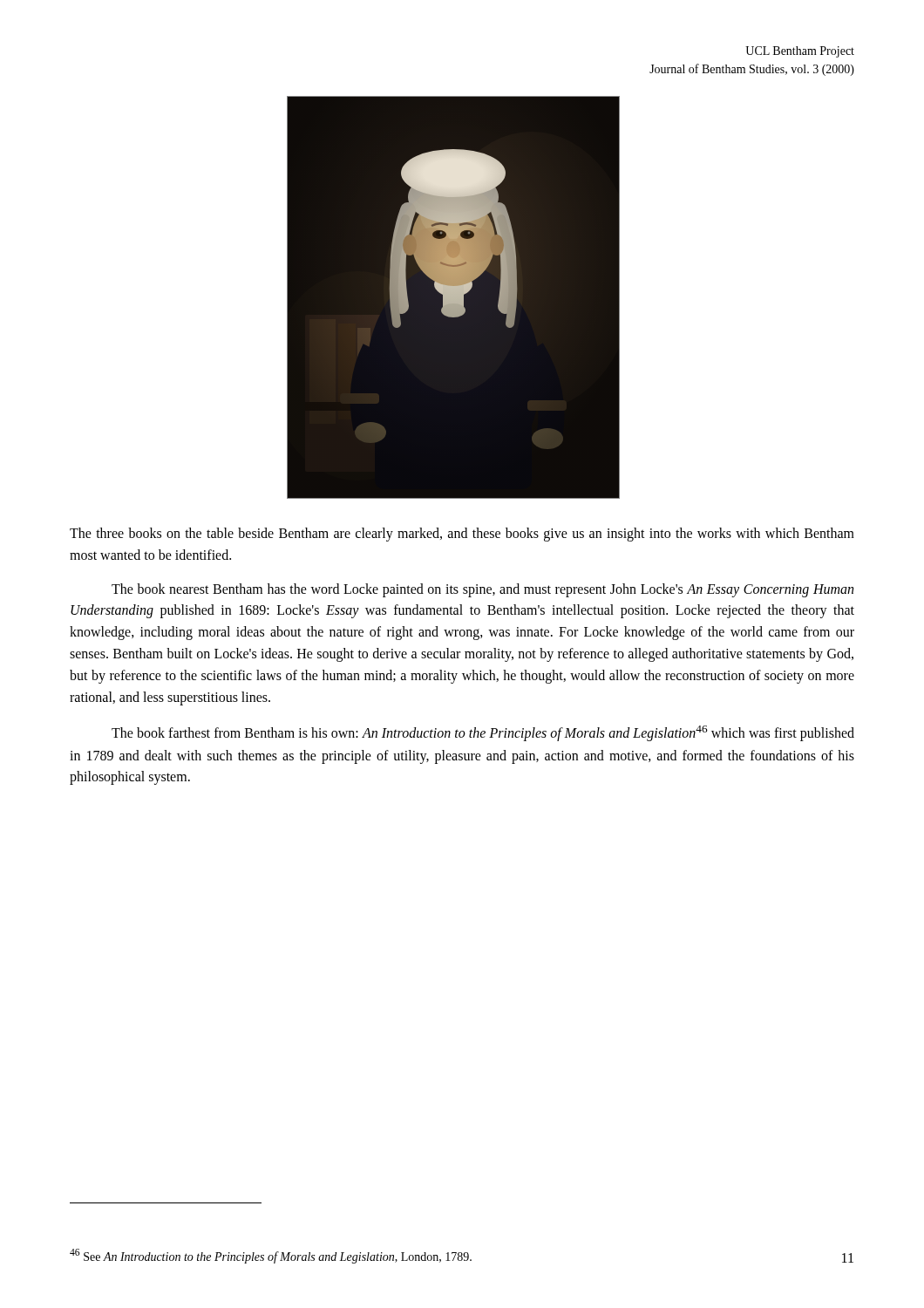Navigate to the text starting "The book farthest from"
The height and width of the screenshot is (1308, 924).
(x=462, y=754)
